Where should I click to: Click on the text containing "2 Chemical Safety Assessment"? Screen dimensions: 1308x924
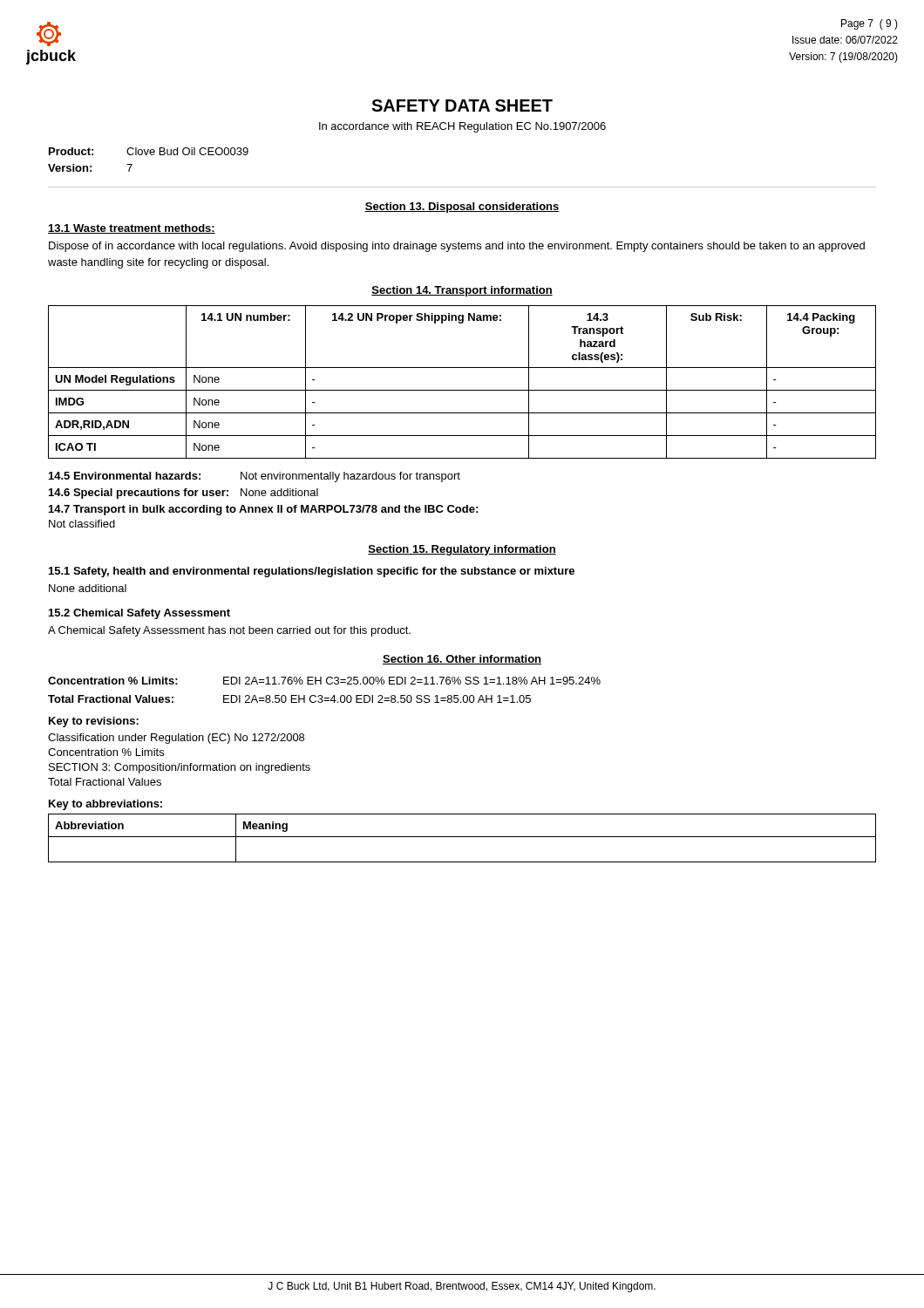coord(139,612)
